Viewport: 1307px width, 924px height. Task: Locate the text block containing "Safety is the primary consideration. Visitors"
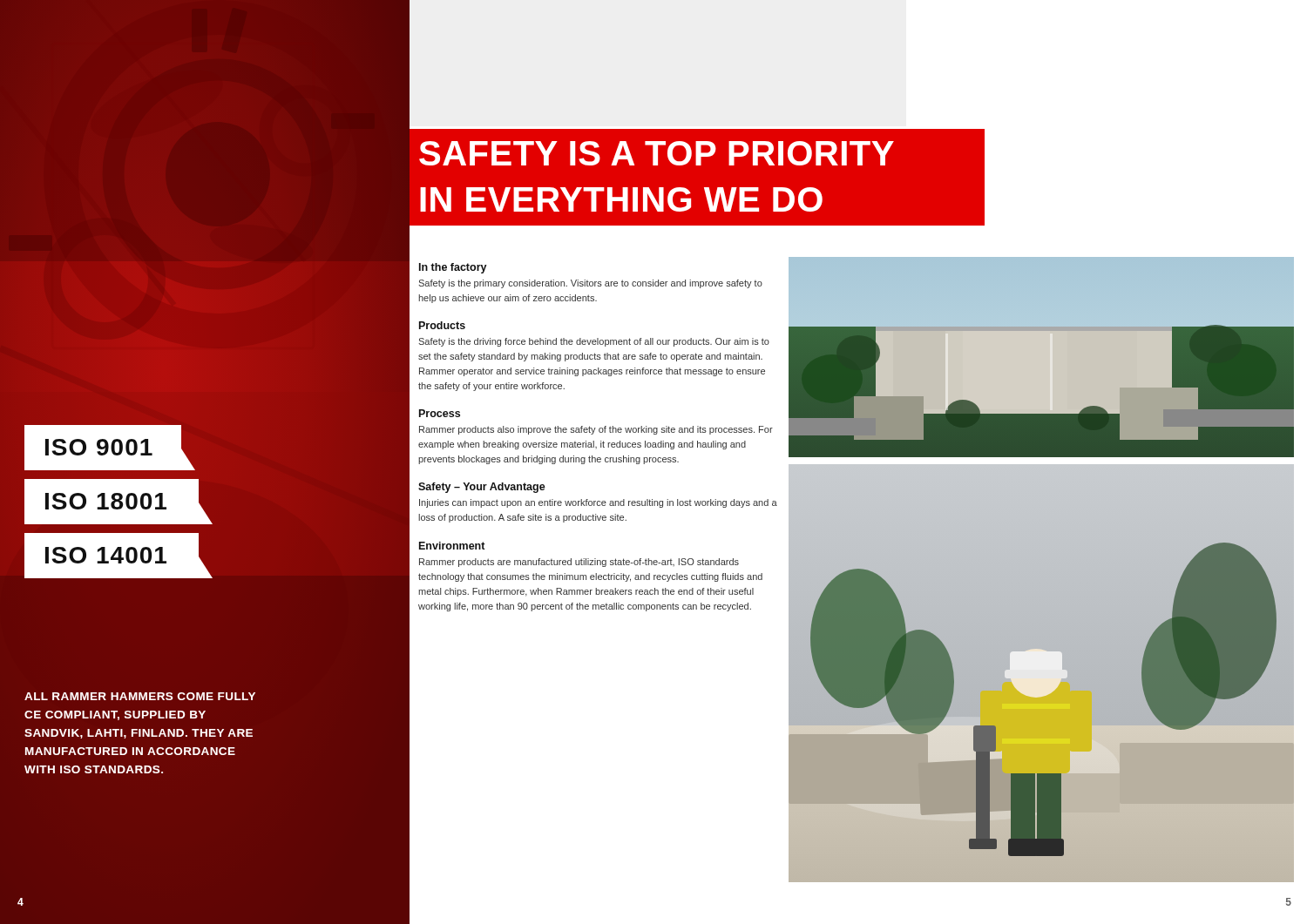(590, 290)
